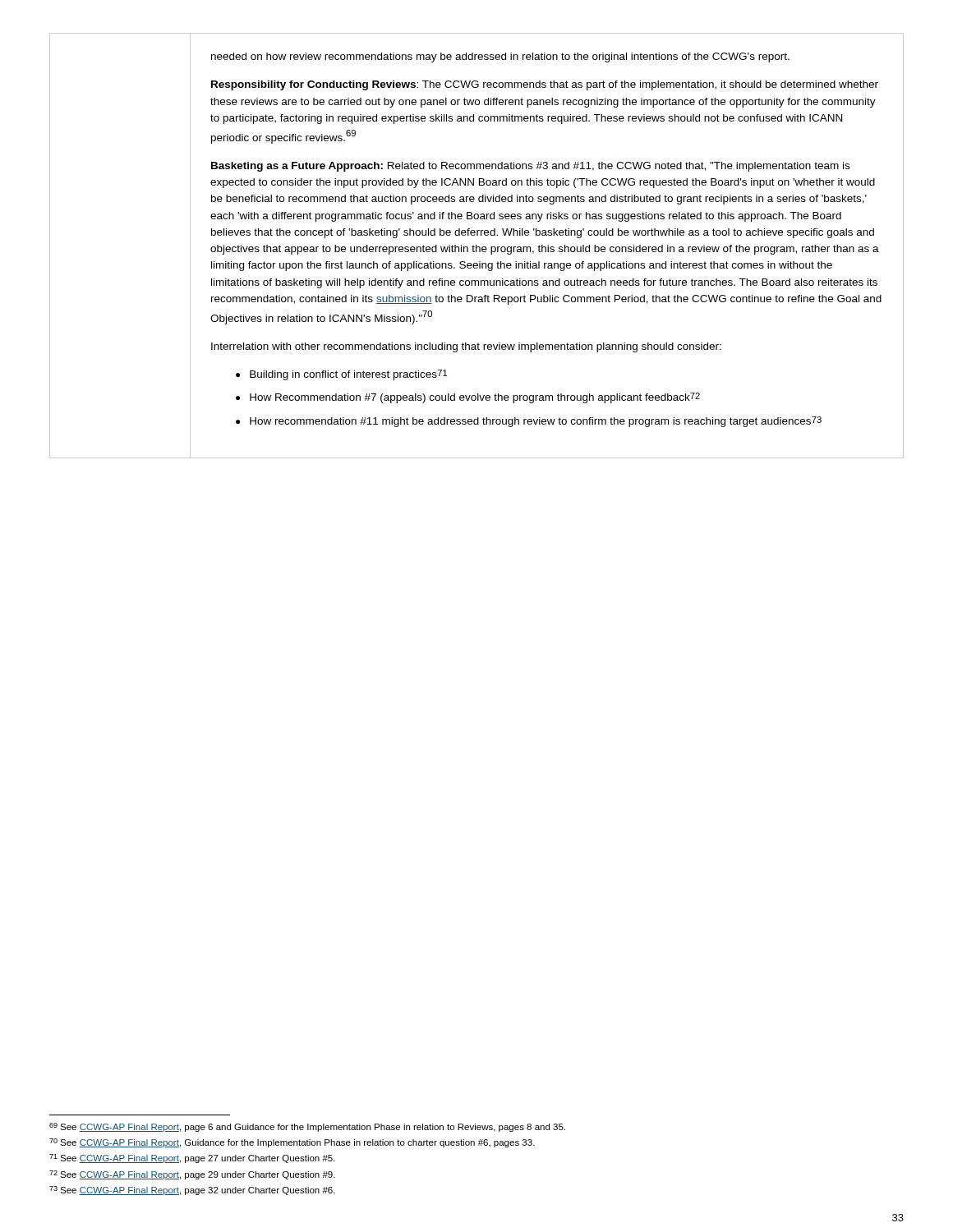Click on the text starting "71See CCWG-AP Final Report, page"
The image size is (953, 1232).
(x=192, y=1159)
